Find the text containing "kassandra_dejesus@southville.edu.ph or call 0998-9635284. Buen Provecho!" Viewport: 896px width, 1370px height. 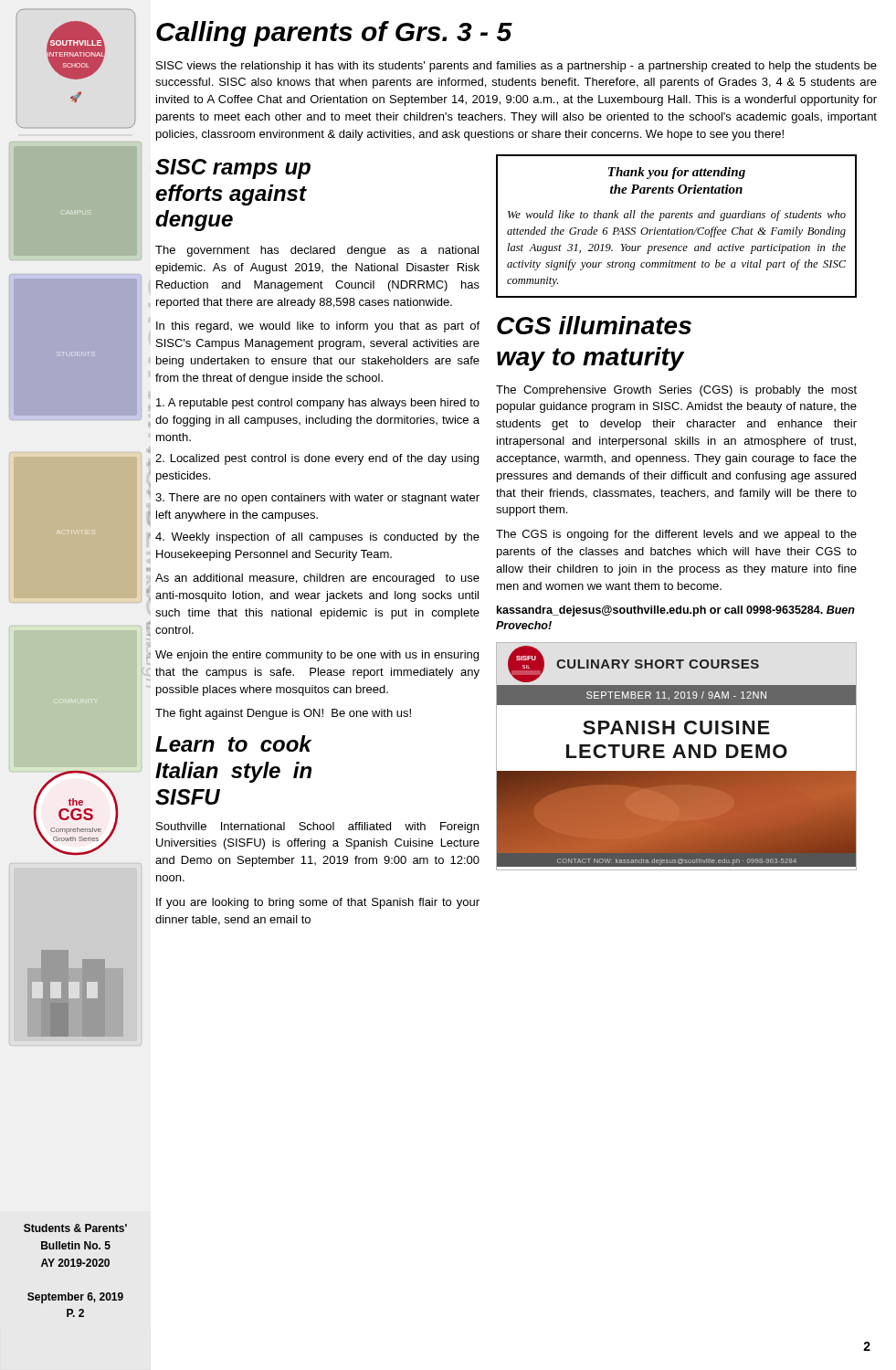click(675, 618)
